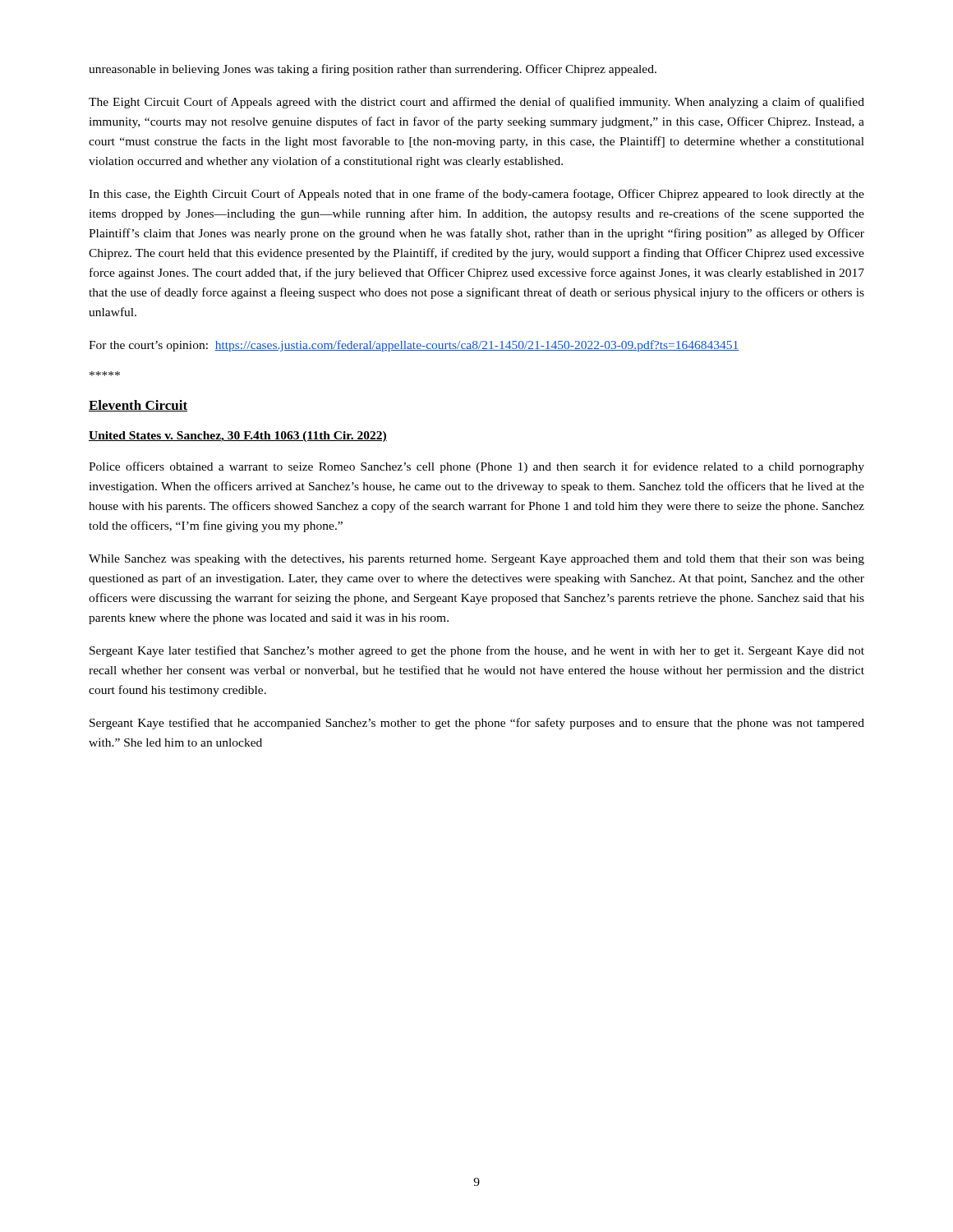Locate the text block containing "Sergeant Kaye later testified that"

tap(476, 670)
